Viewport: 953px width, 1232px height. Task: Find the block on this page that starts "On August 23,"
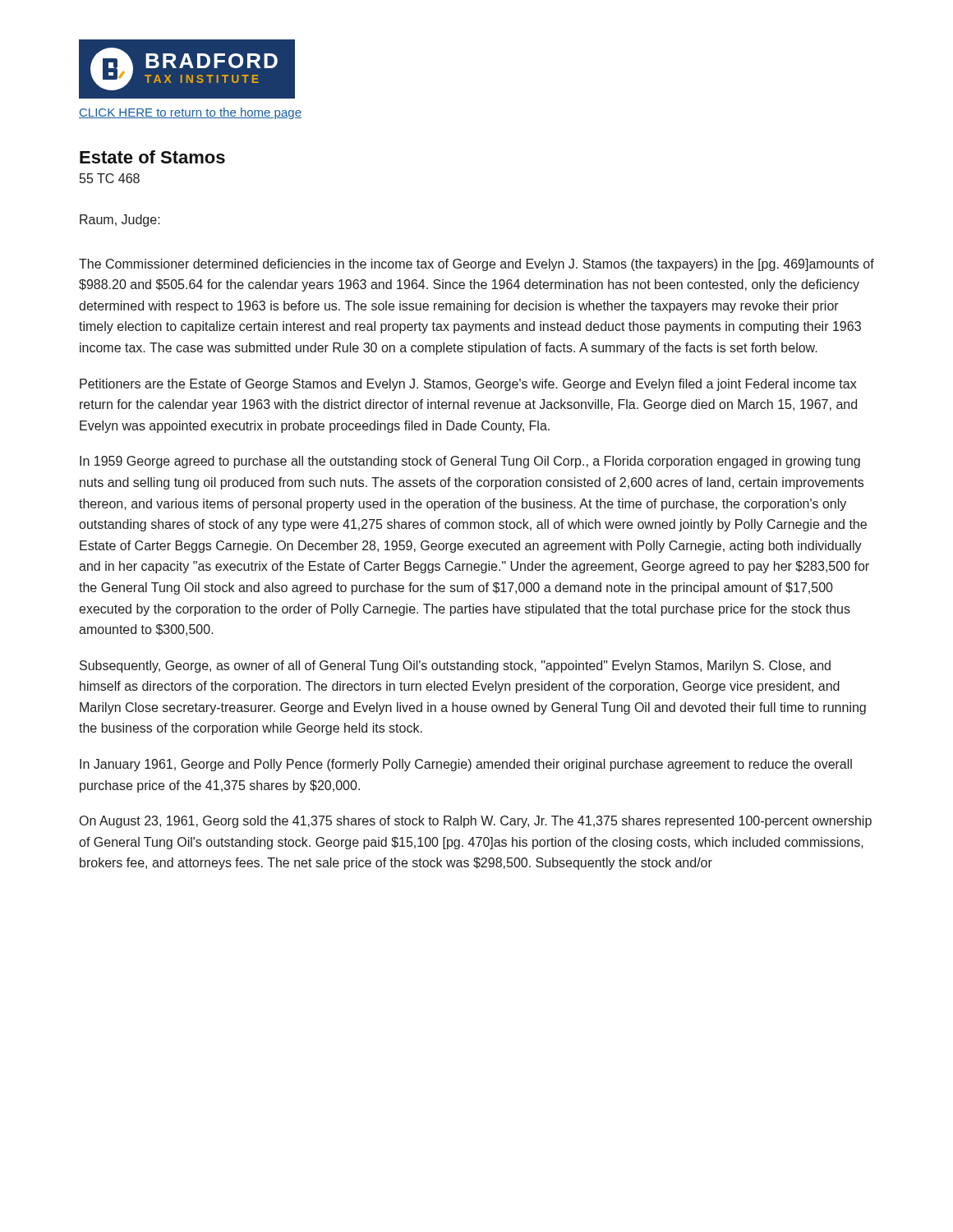click(x=475, y=842)
